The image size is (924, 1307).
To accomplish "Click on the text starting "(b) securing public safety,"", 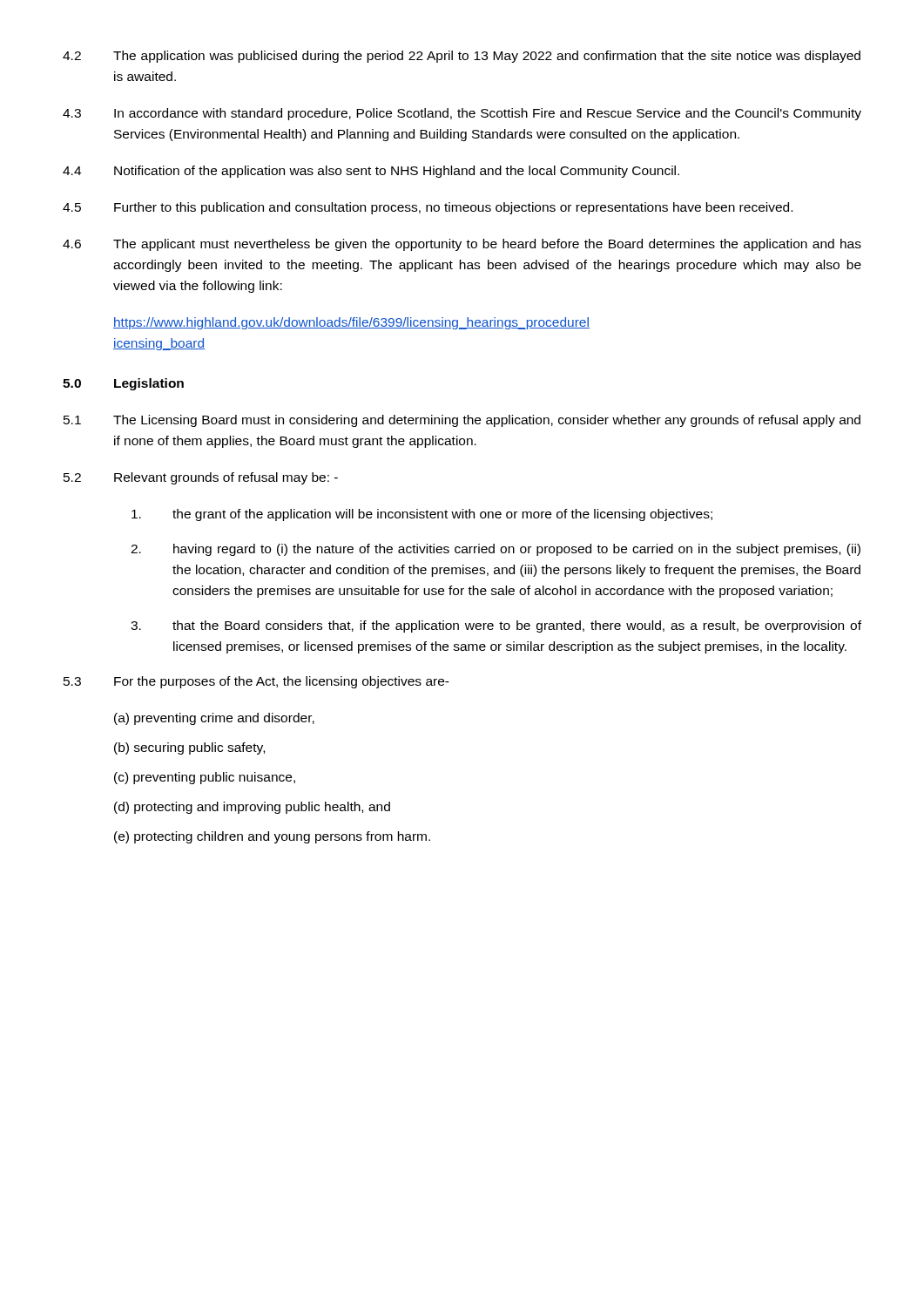I will tap(190, 747).
